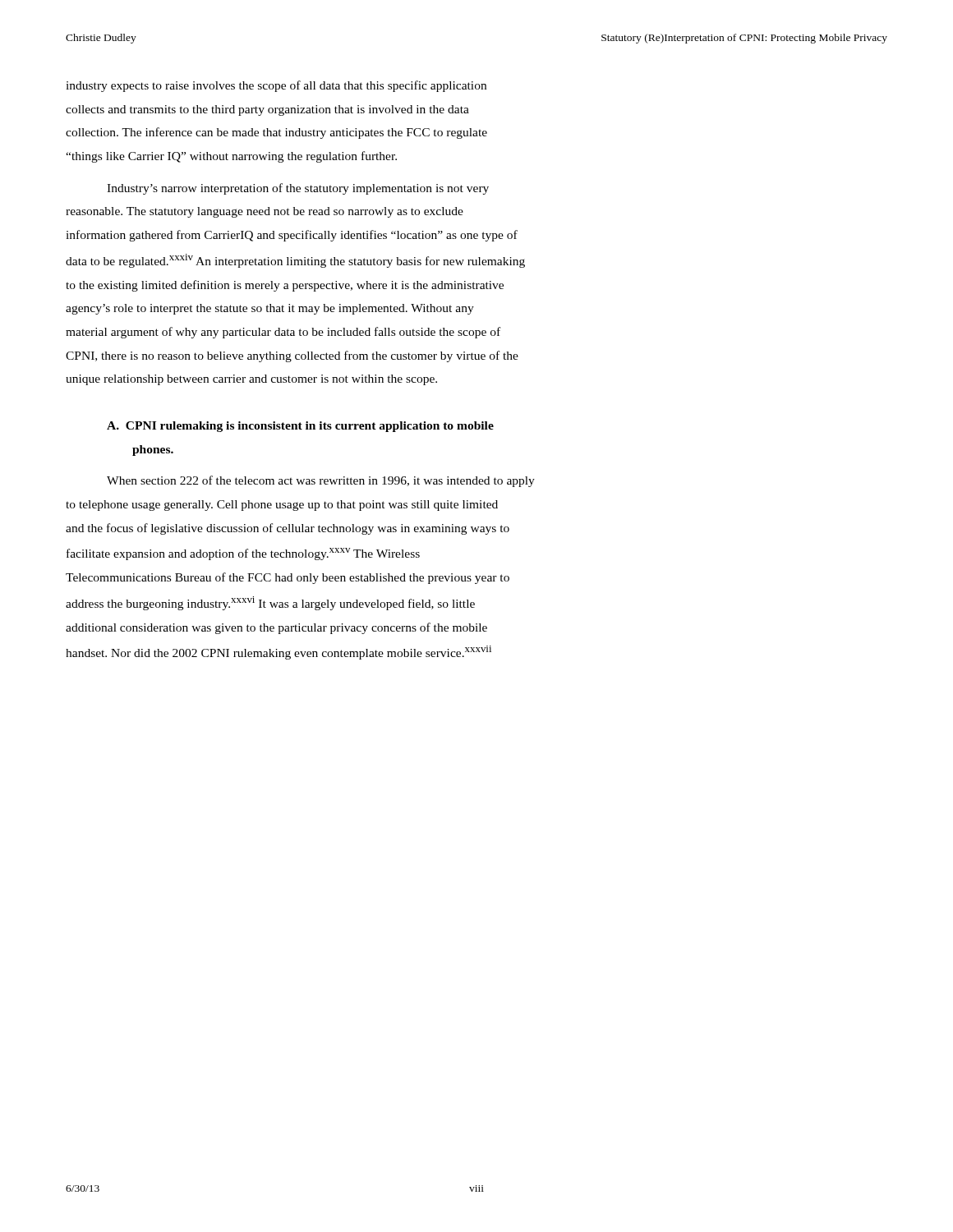Find the block on this page that starts "When section 222 of"
The width and height of the screenshot is (953, 1232).
click(476, 567)
